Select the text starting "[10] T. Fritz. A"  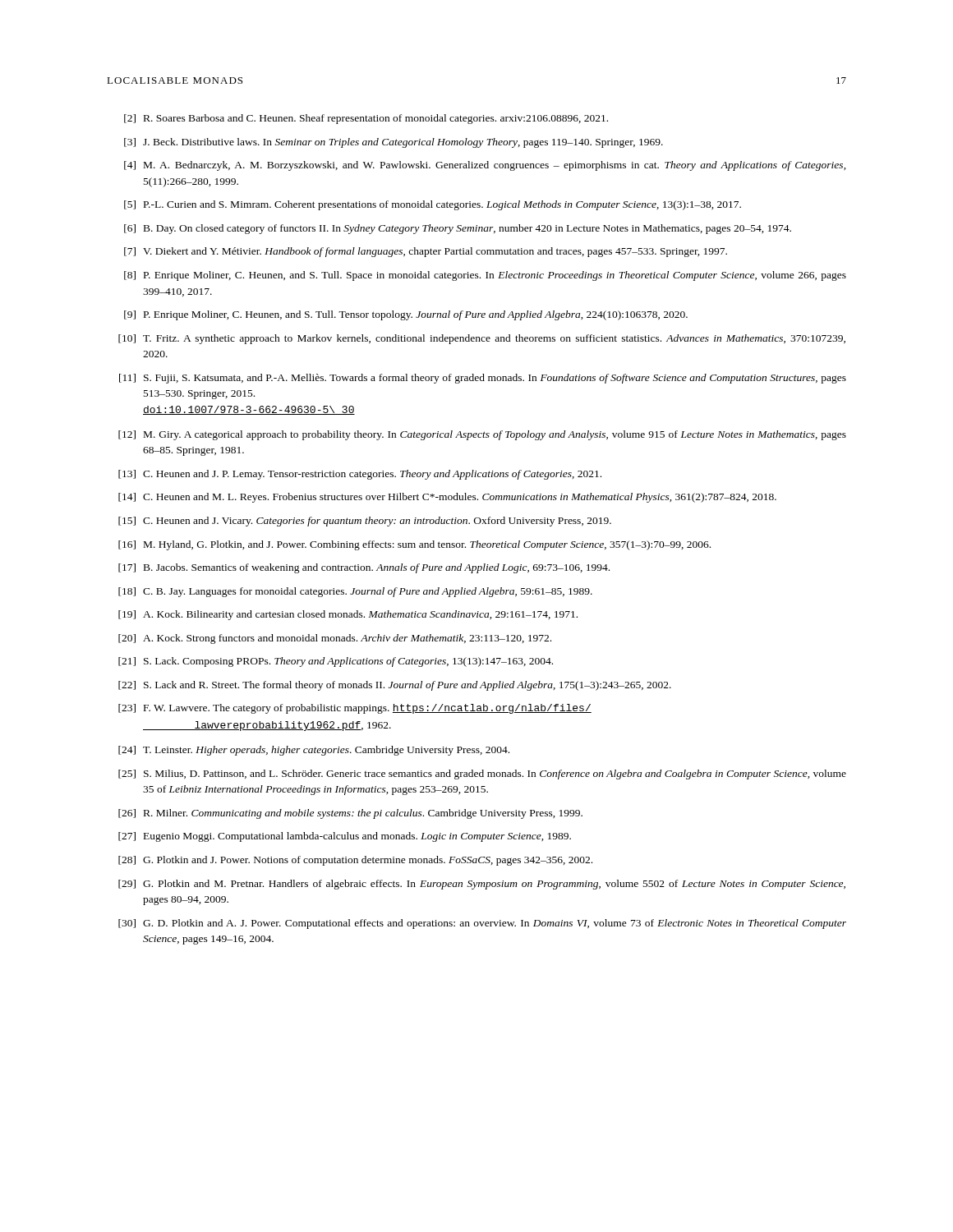[x=476, y=346]
